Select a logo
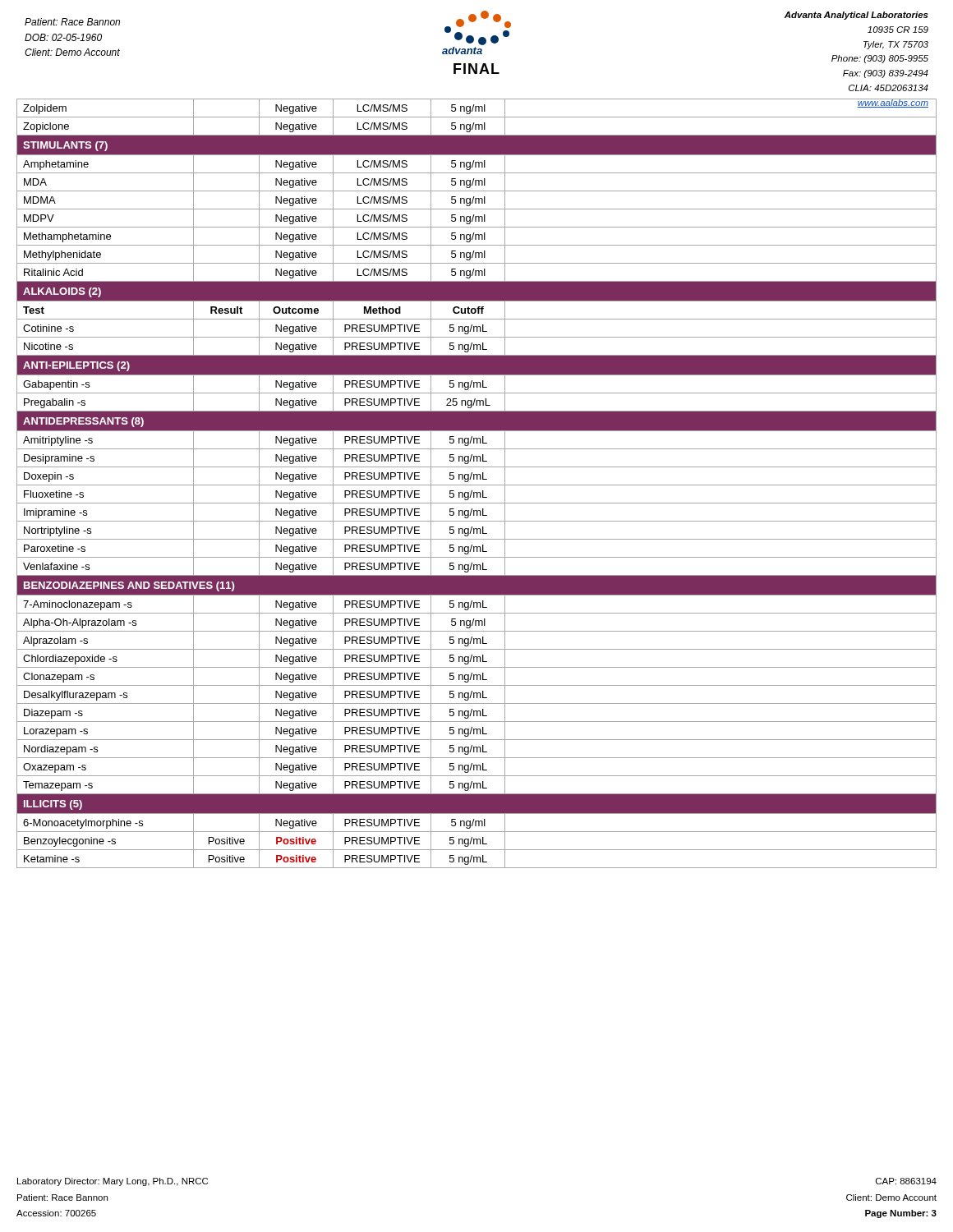 [x=476, y=42]
